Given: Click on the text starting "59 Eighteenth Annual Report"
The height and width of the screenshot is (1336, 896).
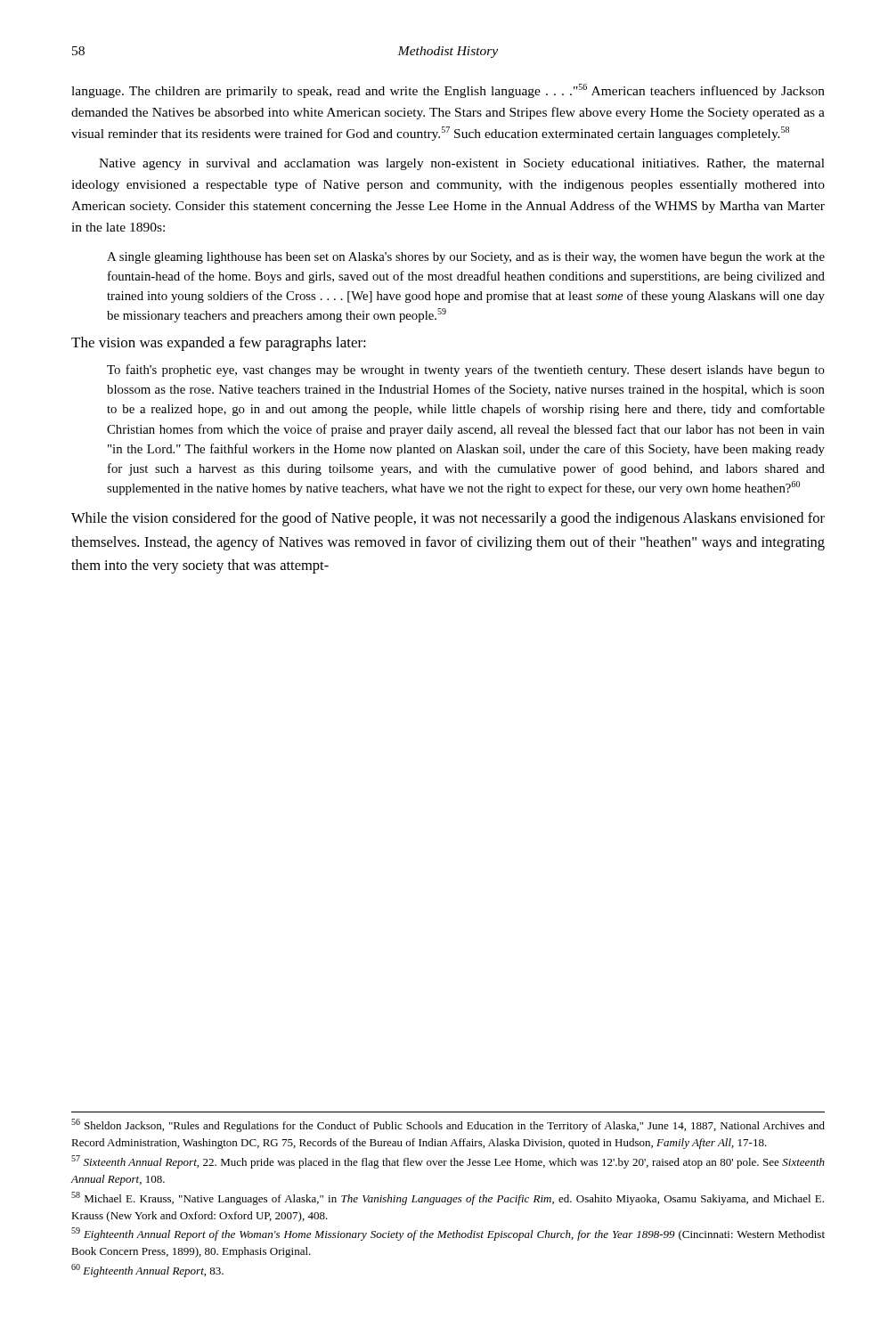Looking at the screenshot, I should point(448,1242).
